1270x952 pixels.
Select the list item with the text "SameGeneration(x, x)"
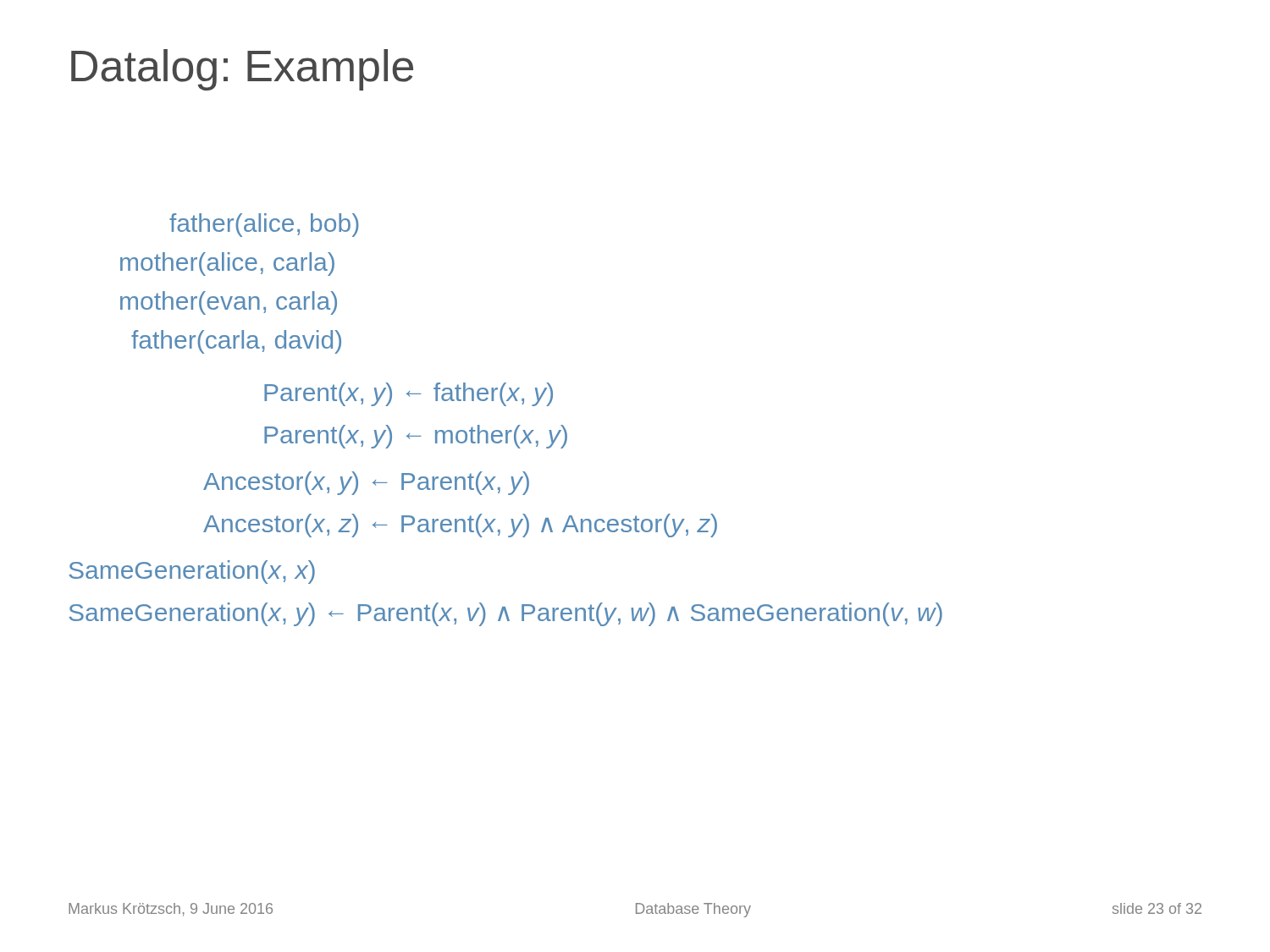[192, 570]
